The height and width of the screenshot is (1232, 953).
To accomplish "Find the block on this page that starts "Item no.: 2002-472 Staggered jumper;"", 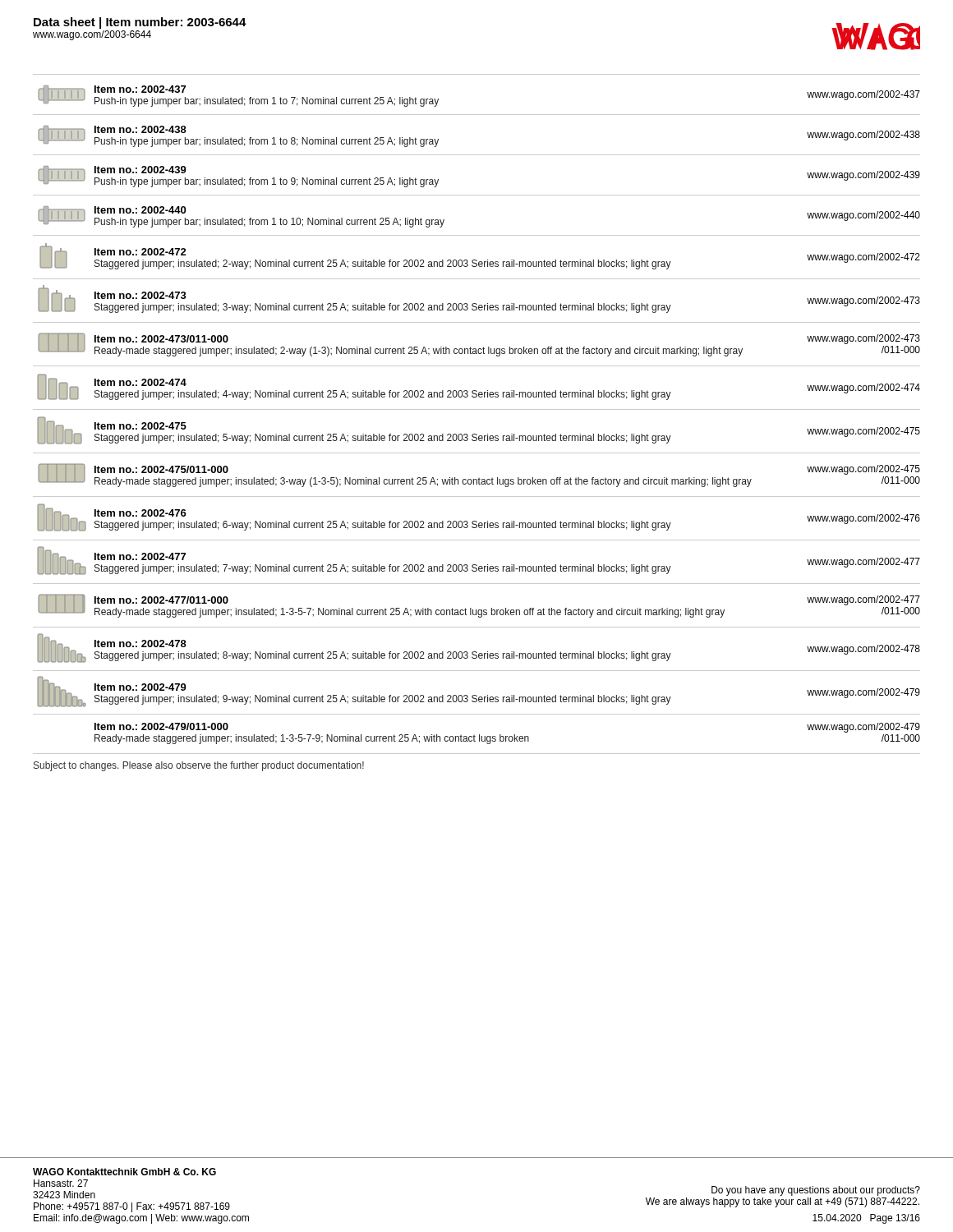I will (x=476, y=257).
